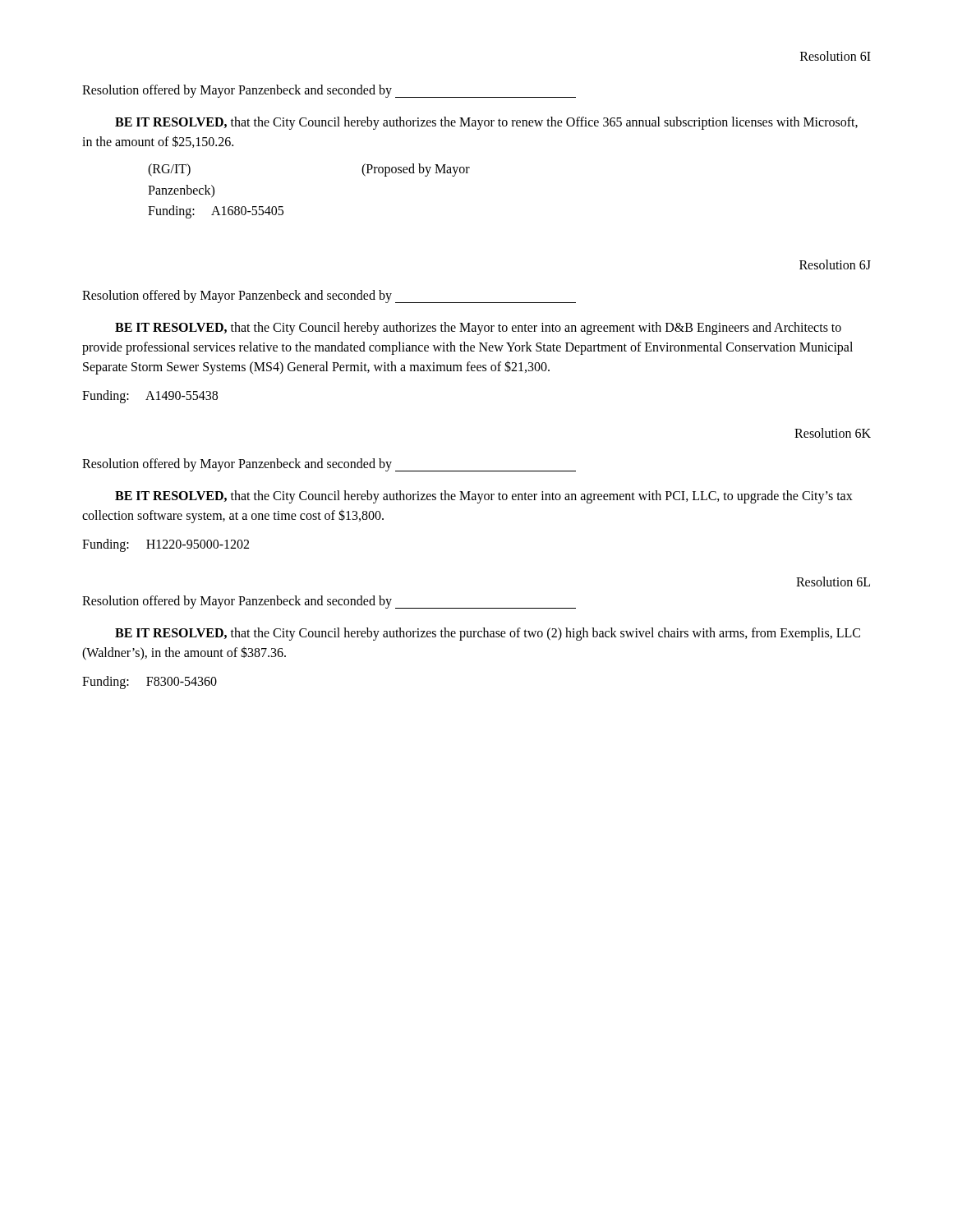Find the element starting "Resolution 6K"

coord(833,433)
